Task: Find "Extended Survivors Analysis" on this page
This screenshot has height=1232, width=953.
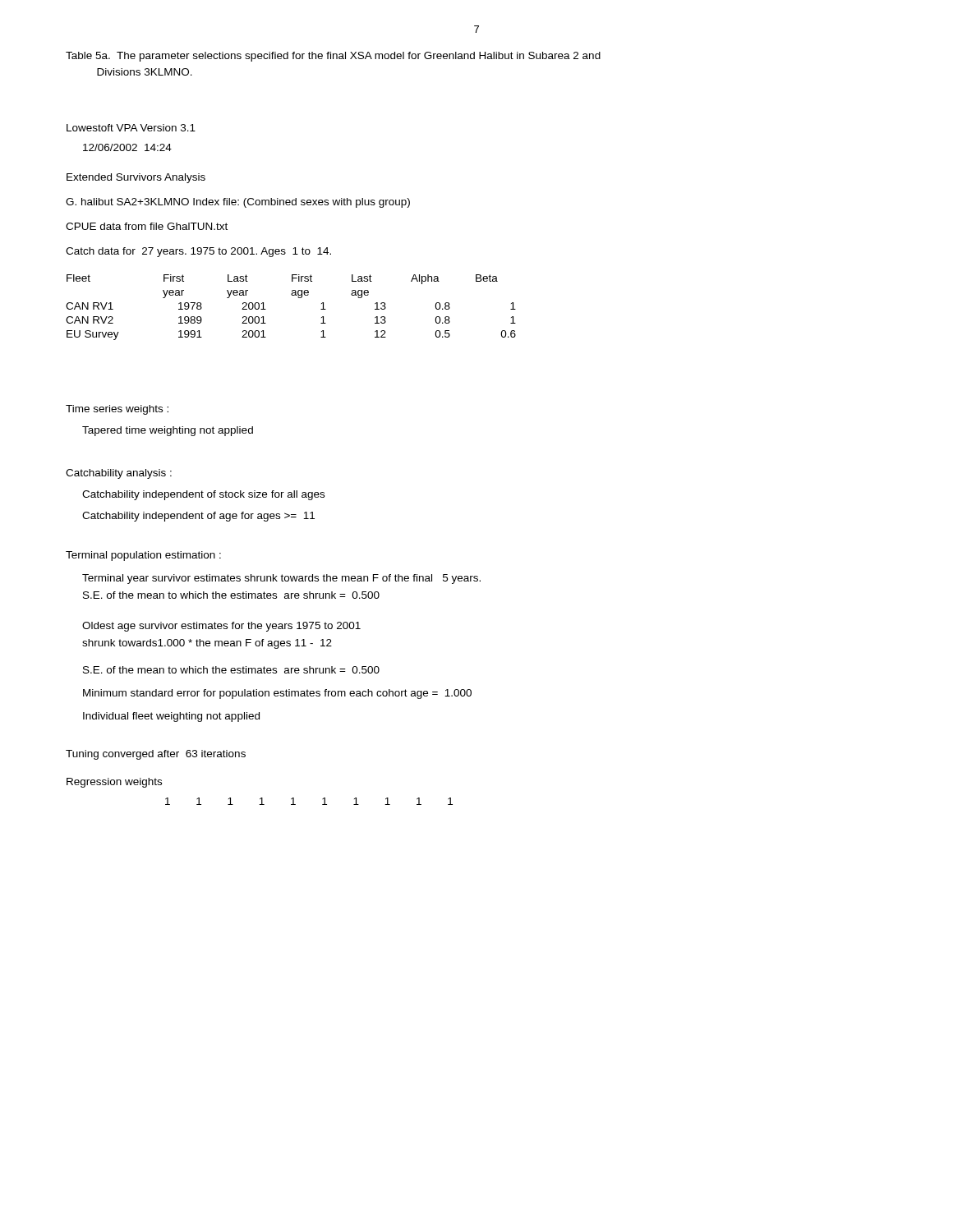Action: coord(136,177)
